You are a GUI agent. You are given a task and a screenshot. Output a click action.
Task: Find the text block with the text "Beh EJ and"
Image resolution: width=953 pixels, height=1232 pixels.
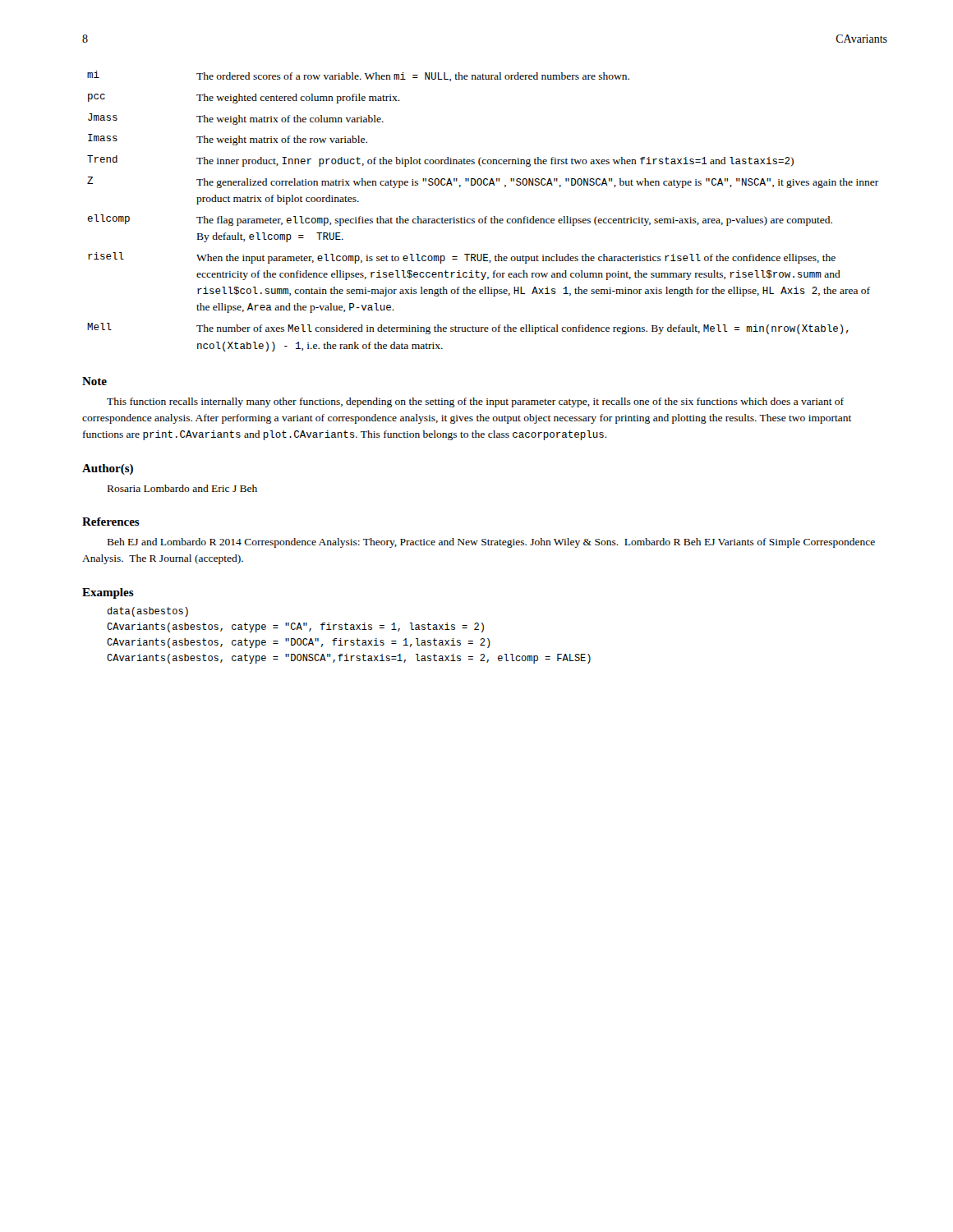[479, 550]
